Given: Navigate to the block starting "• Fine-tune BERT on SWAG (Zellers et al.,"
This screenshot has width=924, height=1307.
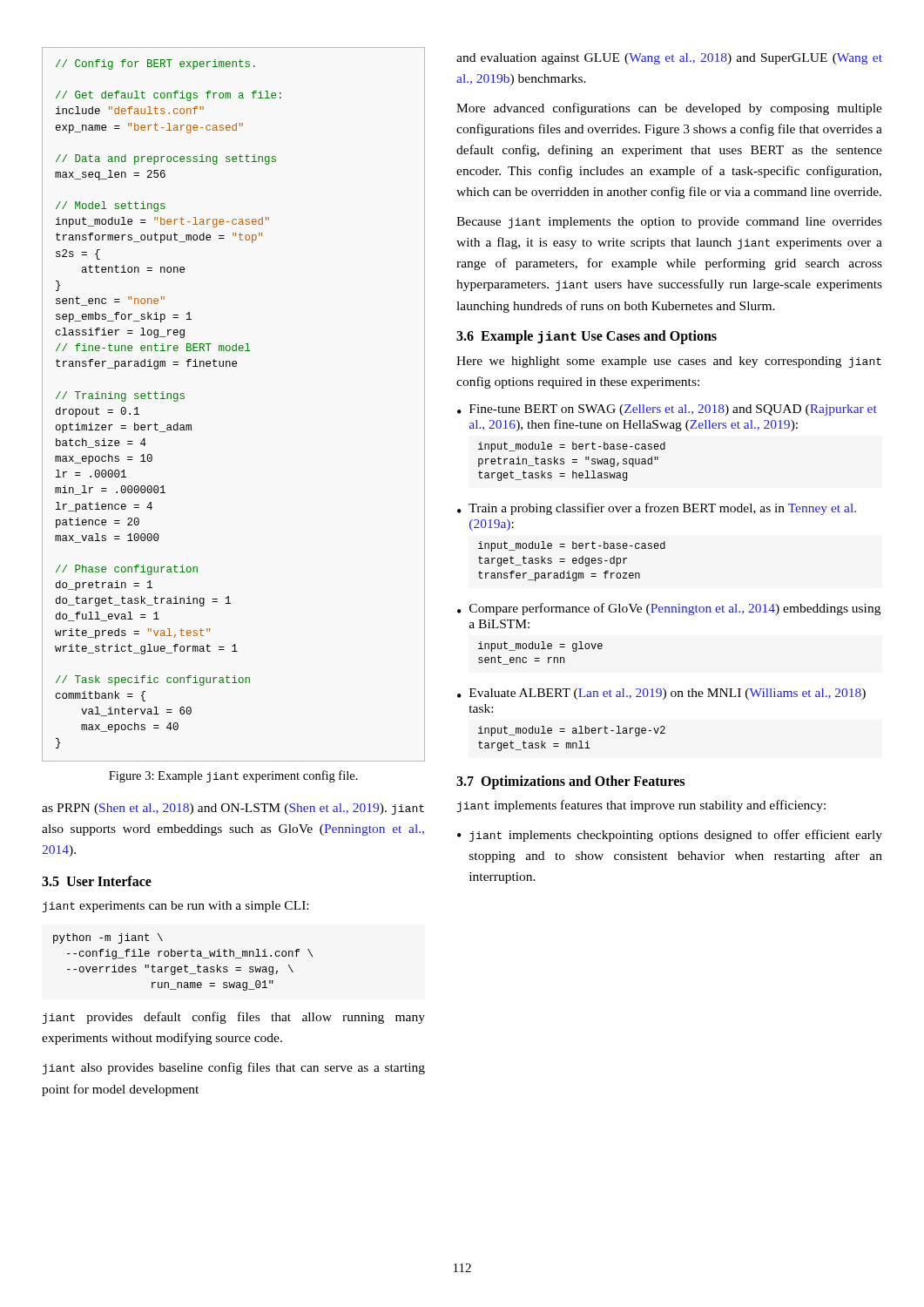Looking at the screenshot, I should [x=669, y=446].
